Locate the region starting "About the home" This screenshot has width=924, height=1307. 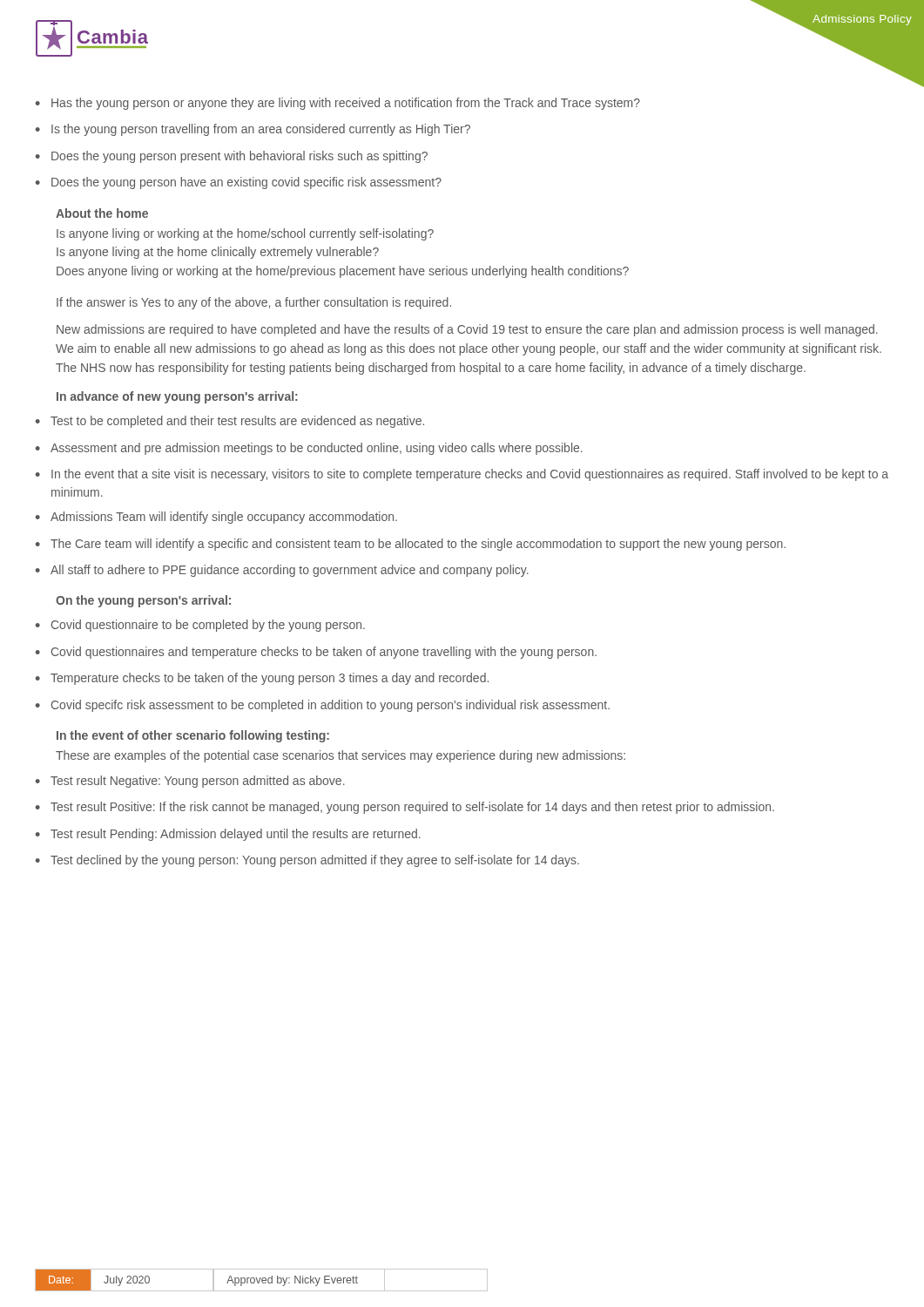[102, 213]
